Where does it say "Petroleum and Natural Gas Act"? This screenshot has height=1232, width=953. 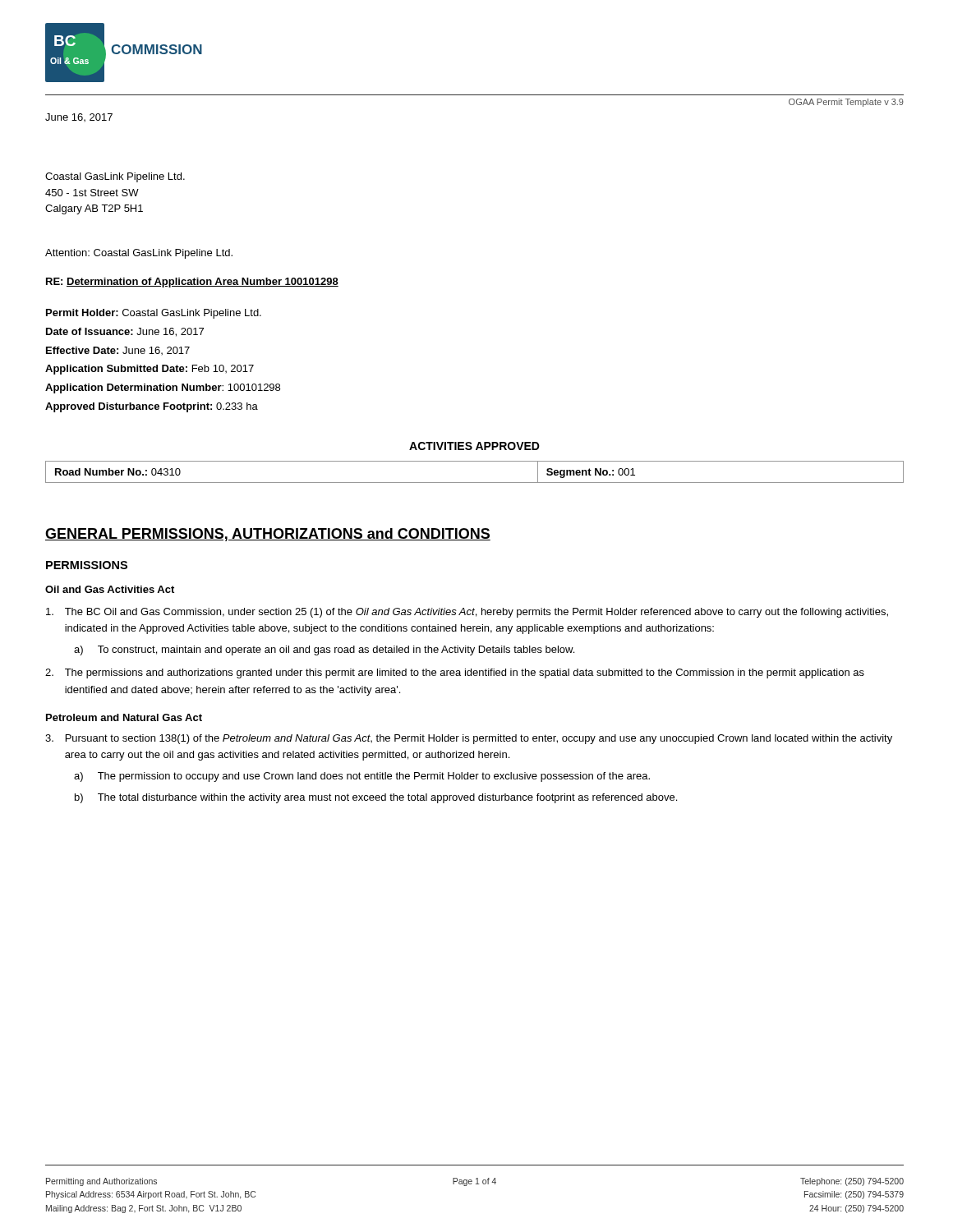[124, 717]
